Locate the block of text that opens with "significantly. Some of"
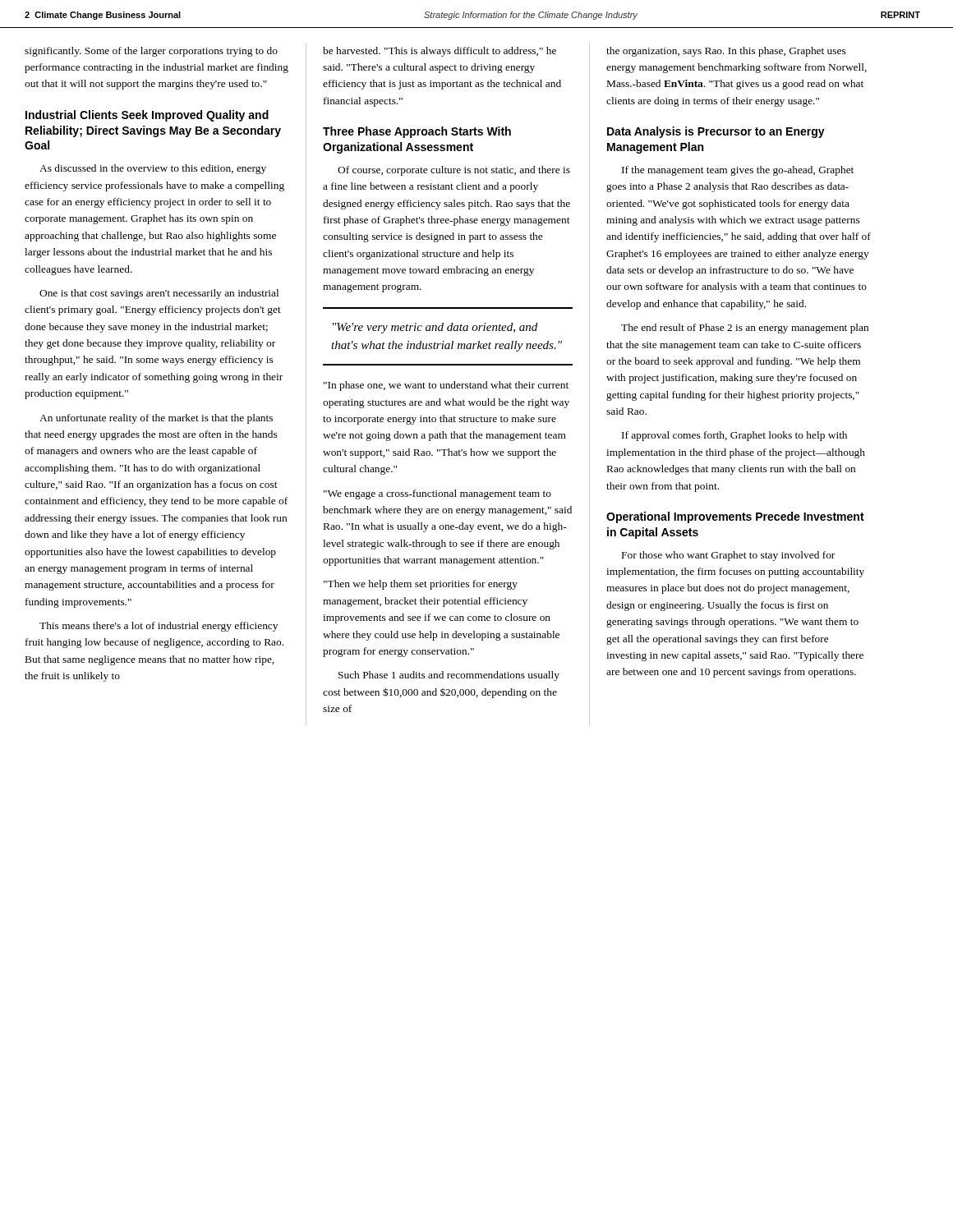The width and height of the screenshot is (953, 1232). [x=157, y=67]
